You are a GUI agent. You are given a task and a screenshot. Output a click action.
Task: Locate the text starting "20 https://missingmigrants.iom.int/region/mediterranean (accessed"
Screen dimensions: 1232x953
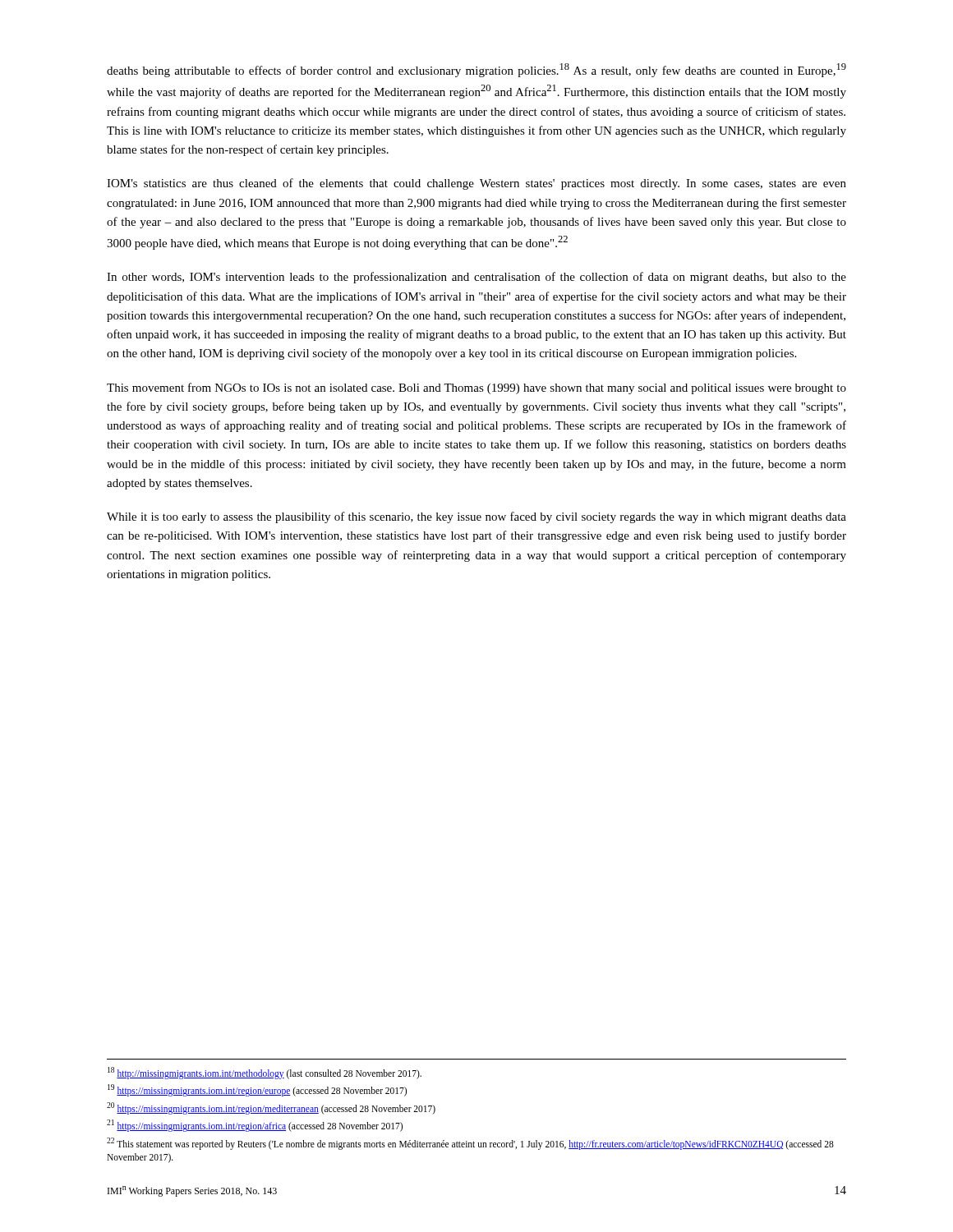(271, 1107)
